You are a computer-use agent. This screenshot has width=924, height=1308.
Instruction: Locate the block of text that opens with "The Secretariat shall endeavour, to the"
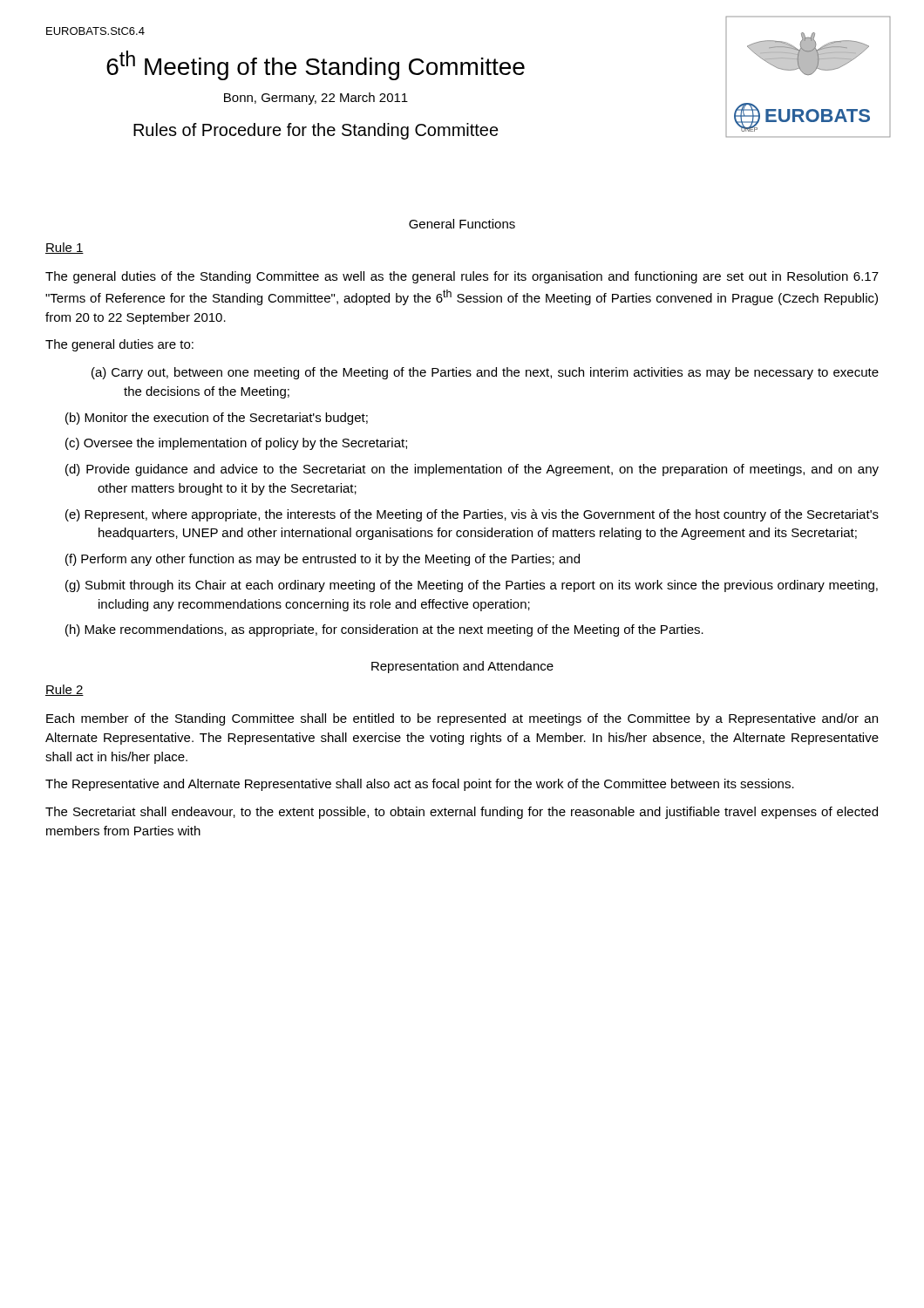(462, 821)
